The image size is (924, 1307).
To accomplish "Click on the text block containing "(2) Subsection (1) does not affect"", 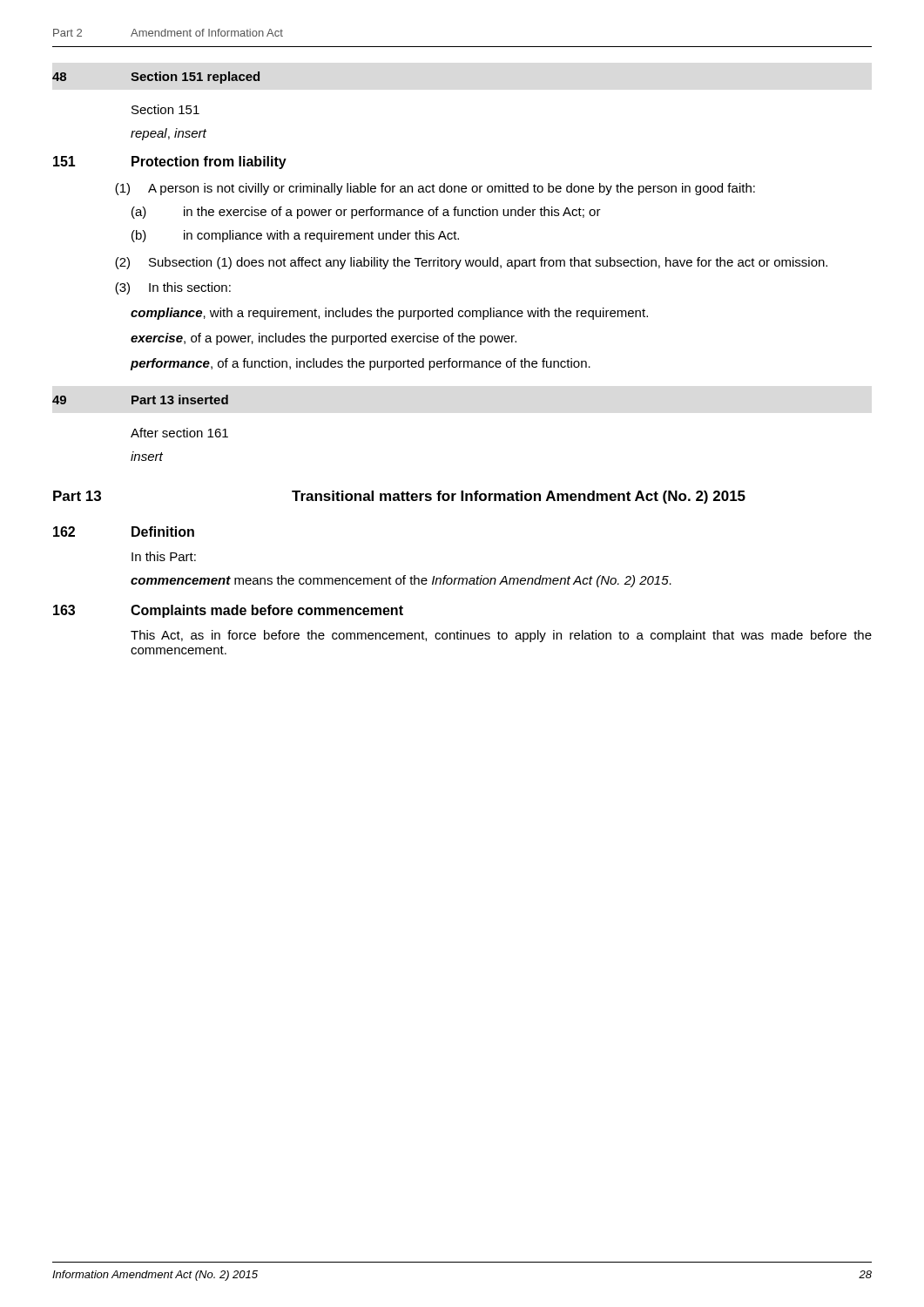I will tap(462, 262).
